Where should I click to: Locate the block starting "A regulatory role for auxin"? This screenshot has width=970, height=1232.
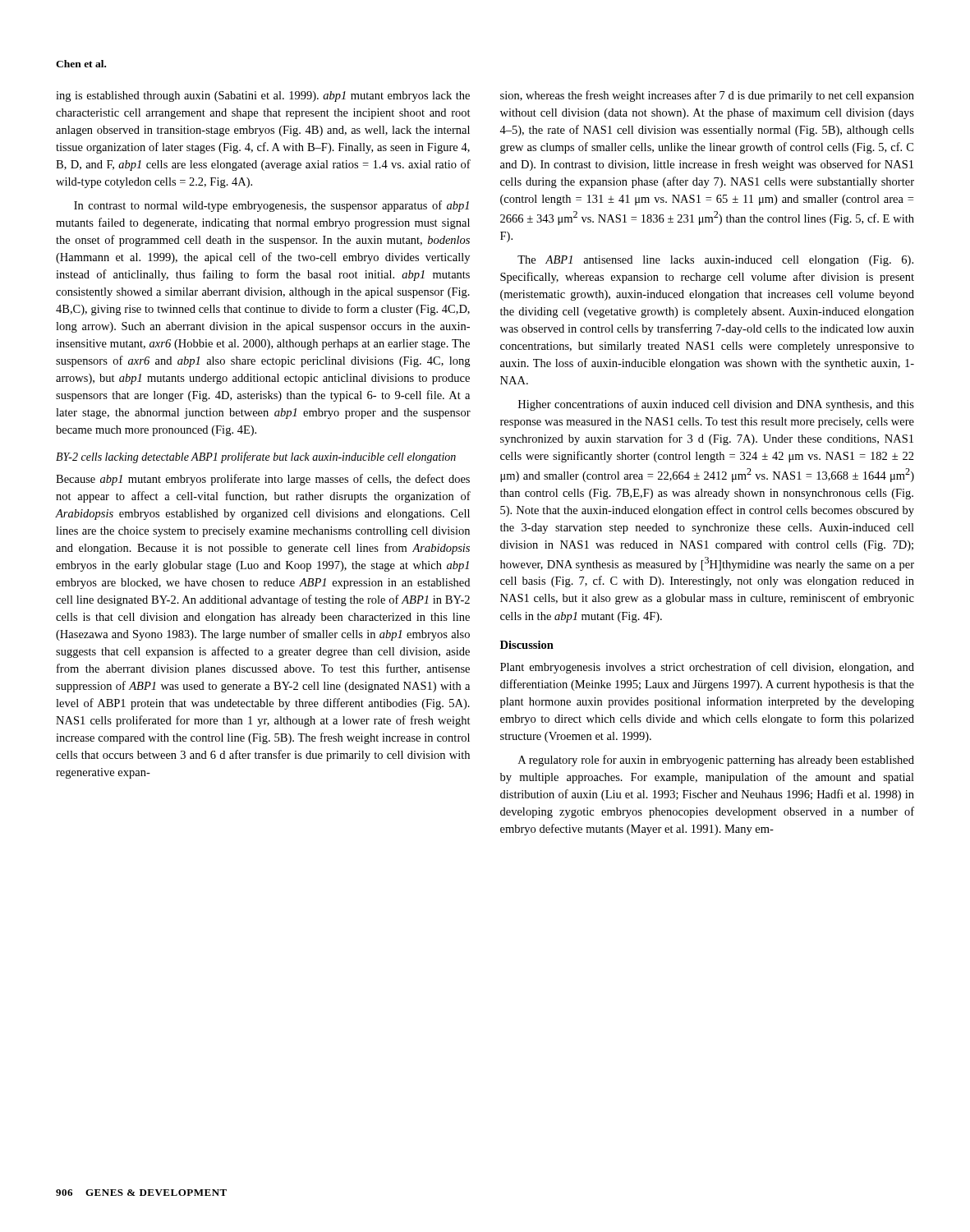click(x=707, y=794)
